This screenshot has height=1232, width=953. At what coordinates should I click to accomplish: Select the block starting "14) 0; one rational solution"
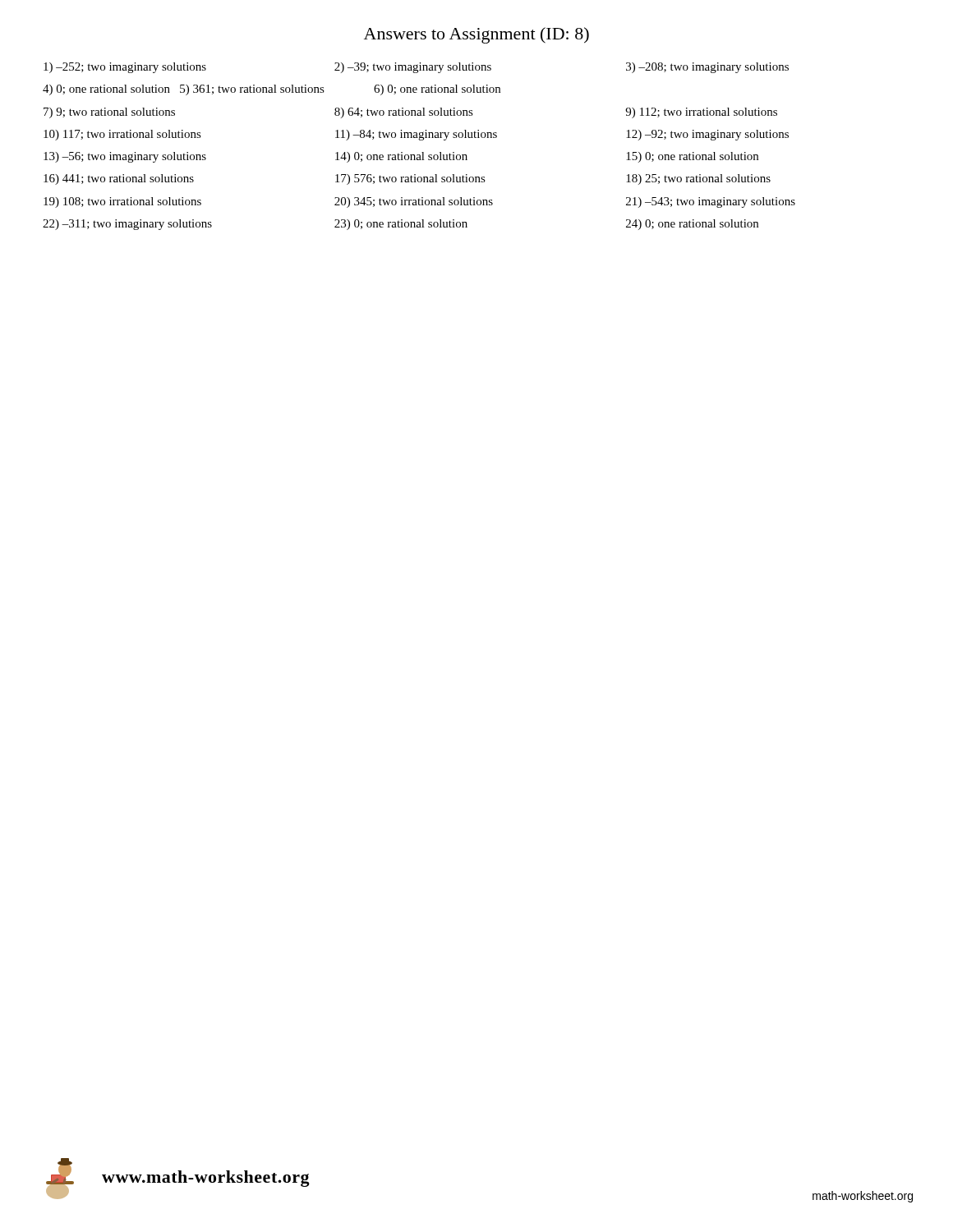pyautogui.click(x=401, y=156)
